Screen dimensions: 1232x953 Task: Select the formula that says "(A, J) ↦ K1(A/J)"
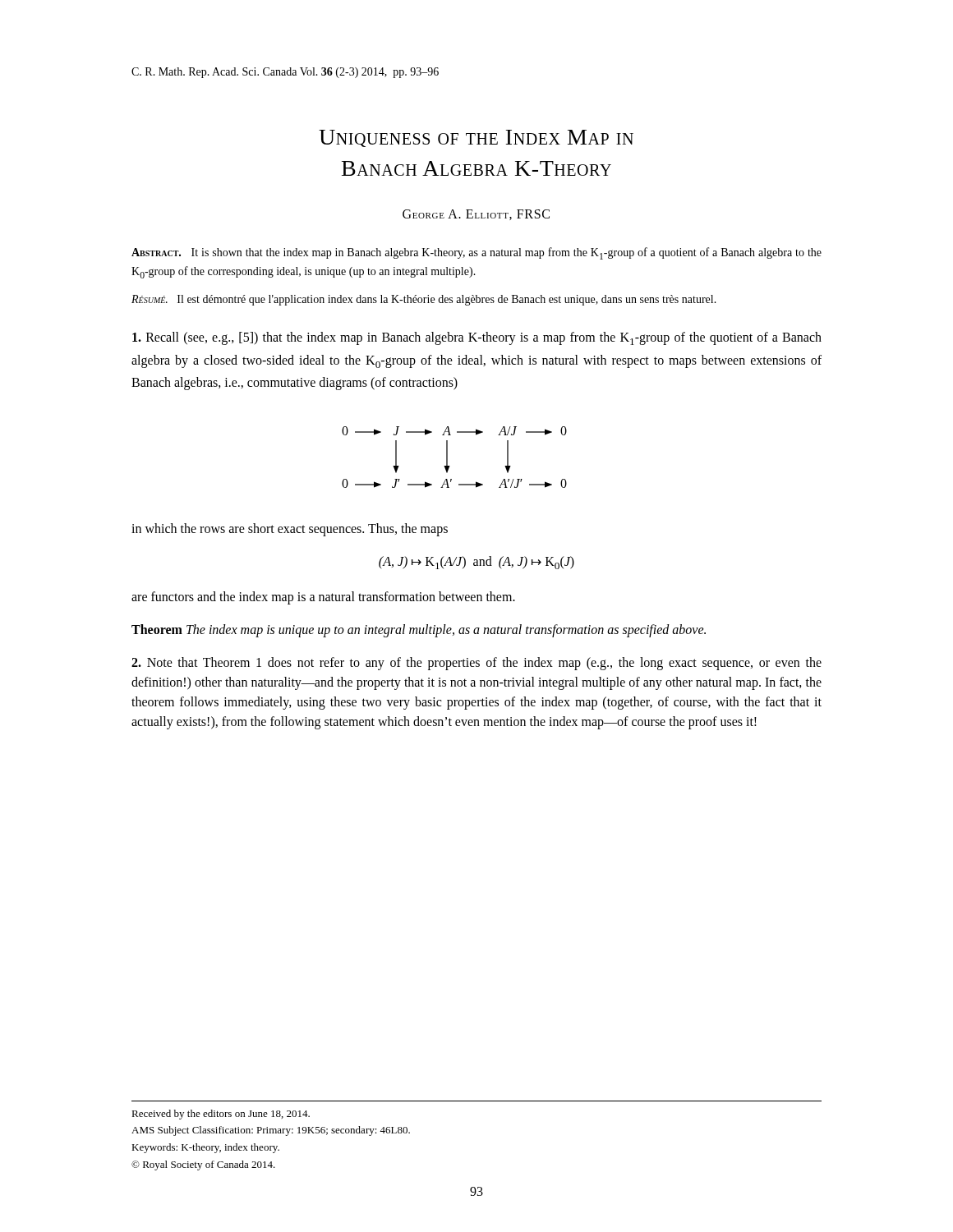click(x=476, y=563)
